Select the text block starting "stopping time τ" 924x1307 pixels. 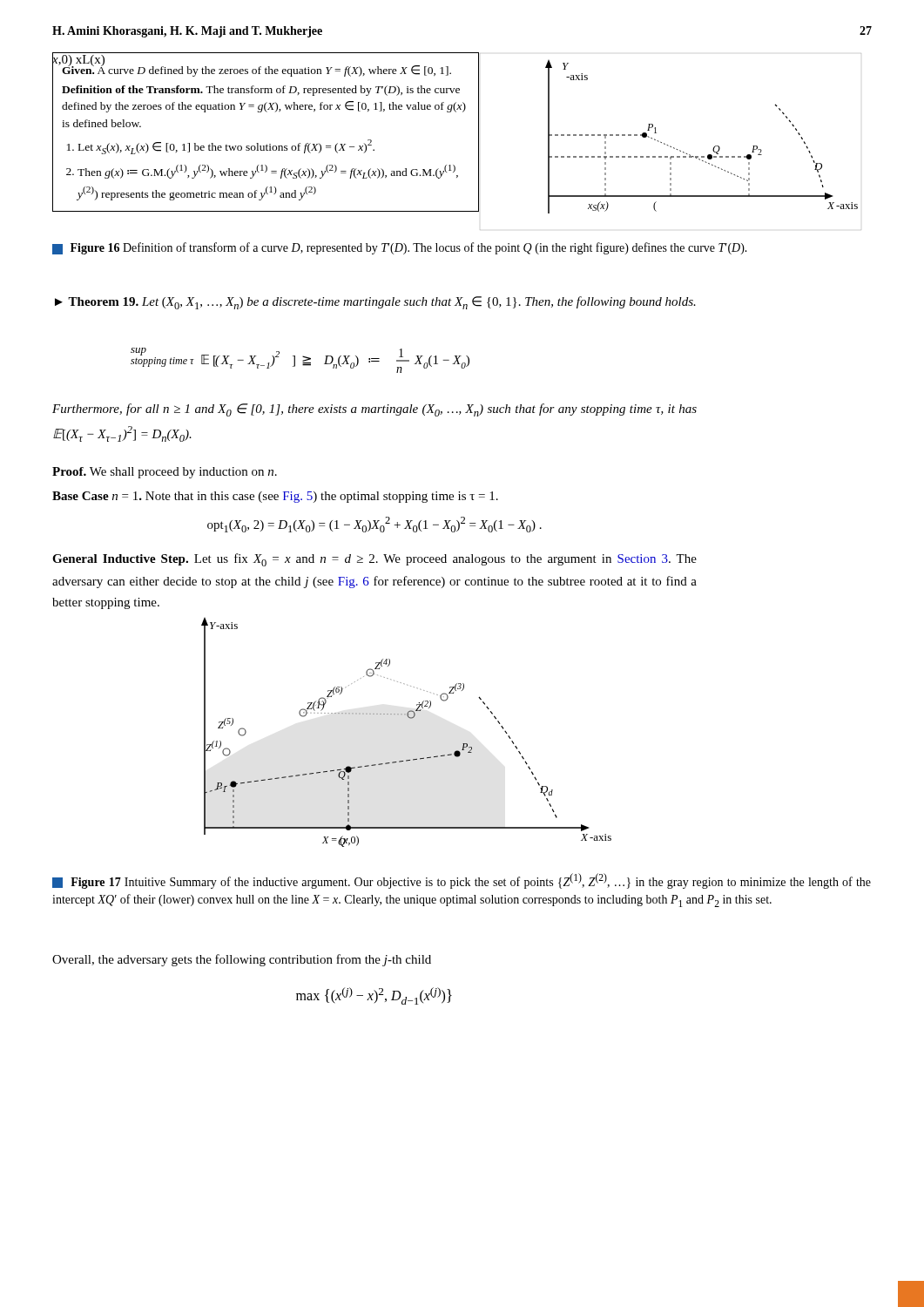click(x=374, y=365)
